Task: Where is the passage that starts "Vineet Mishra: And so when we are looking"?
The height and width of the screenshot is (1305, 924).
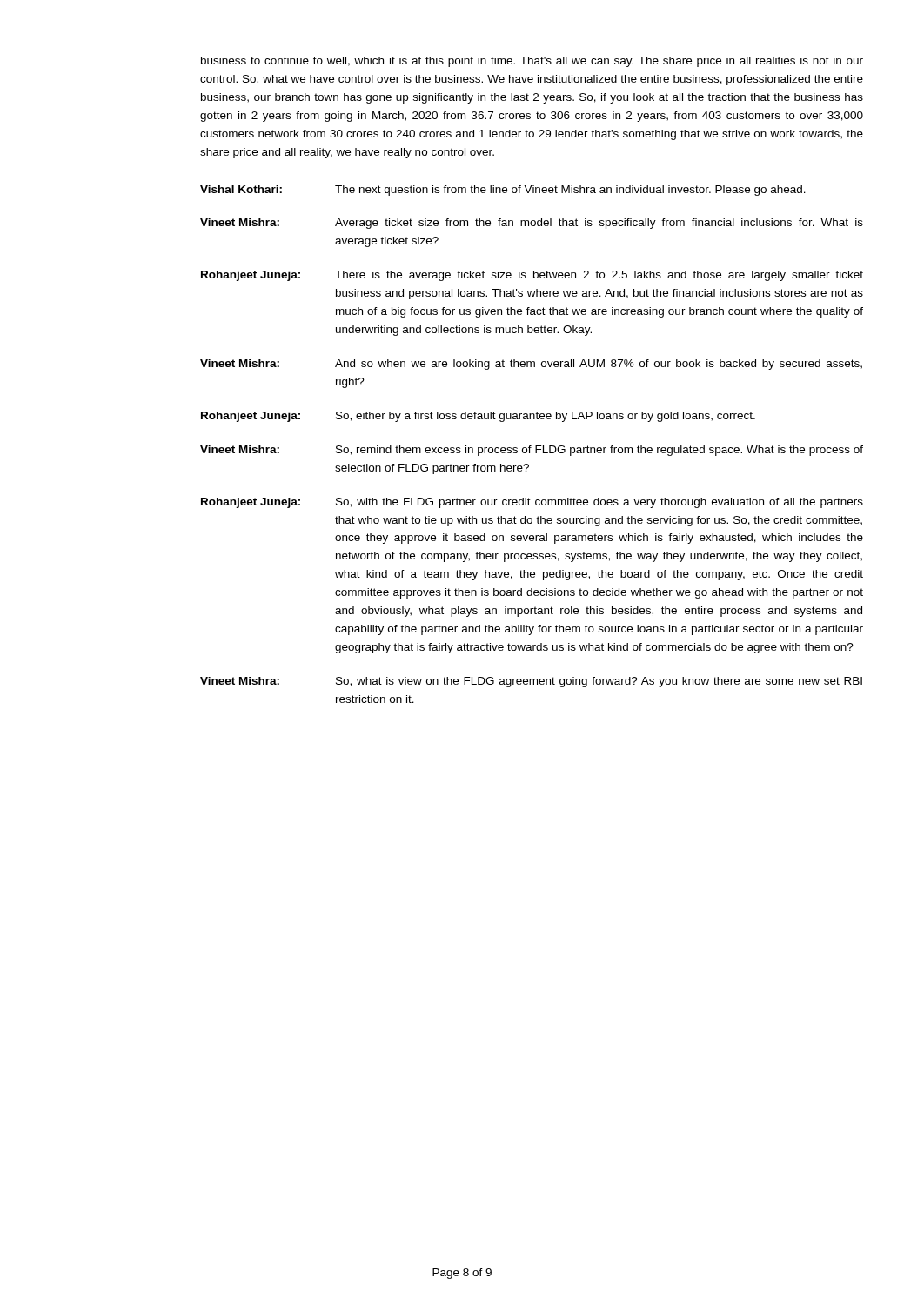Action: 532,373
